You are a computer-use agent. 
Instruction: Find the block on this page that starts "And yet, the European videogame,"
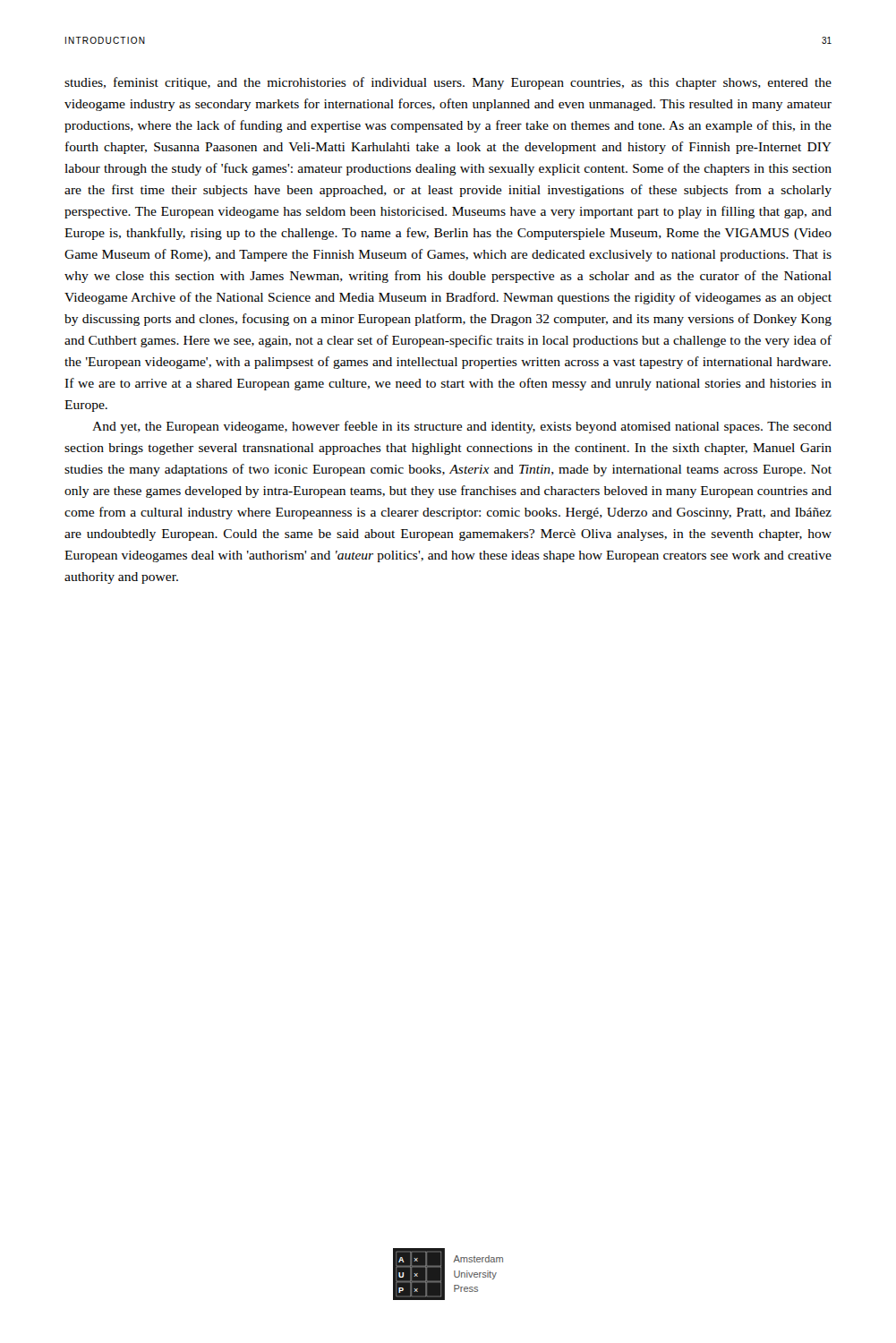point(448,502)
